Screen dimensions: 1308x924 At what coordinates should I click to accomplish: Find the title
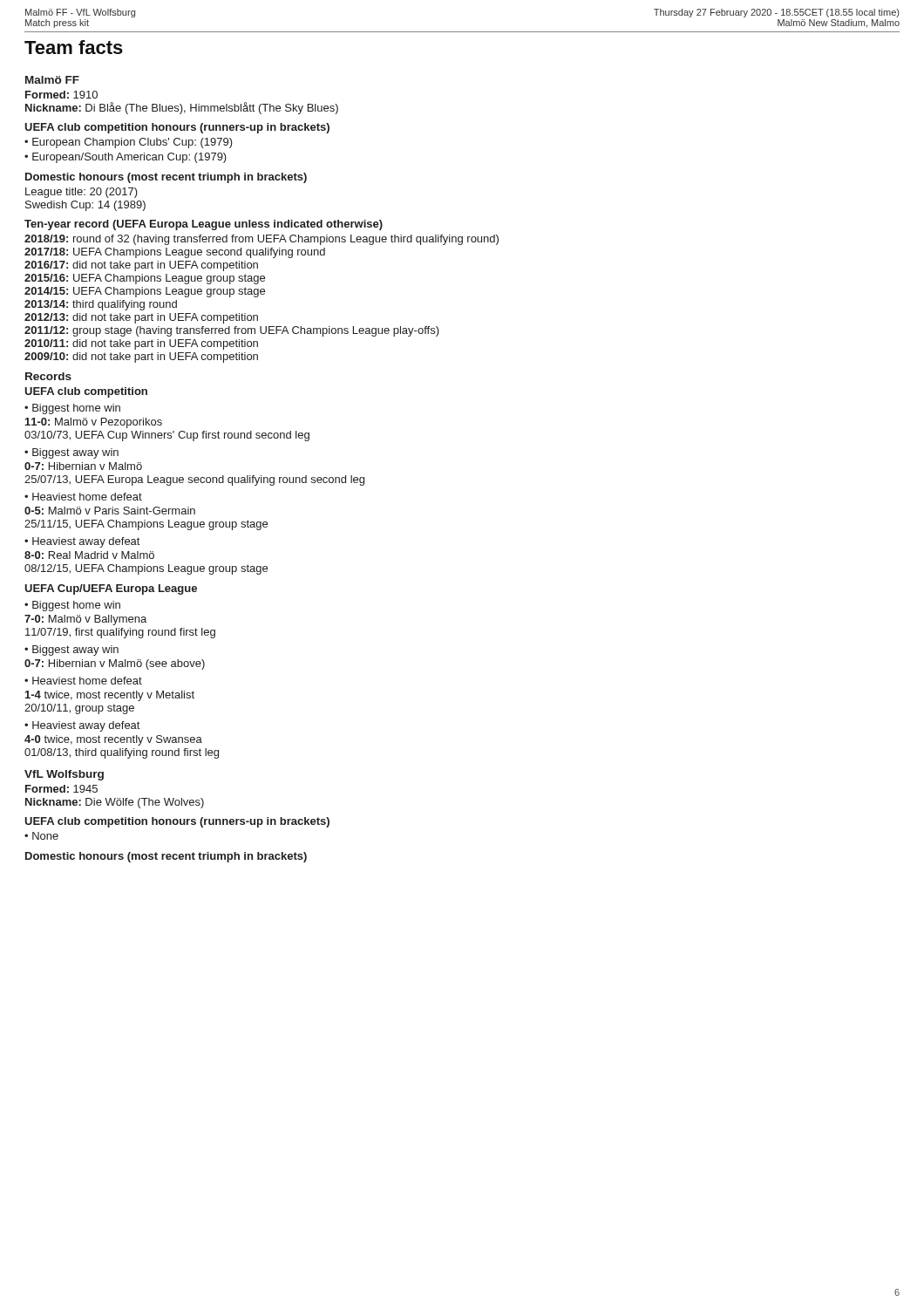tap(74, 48)
